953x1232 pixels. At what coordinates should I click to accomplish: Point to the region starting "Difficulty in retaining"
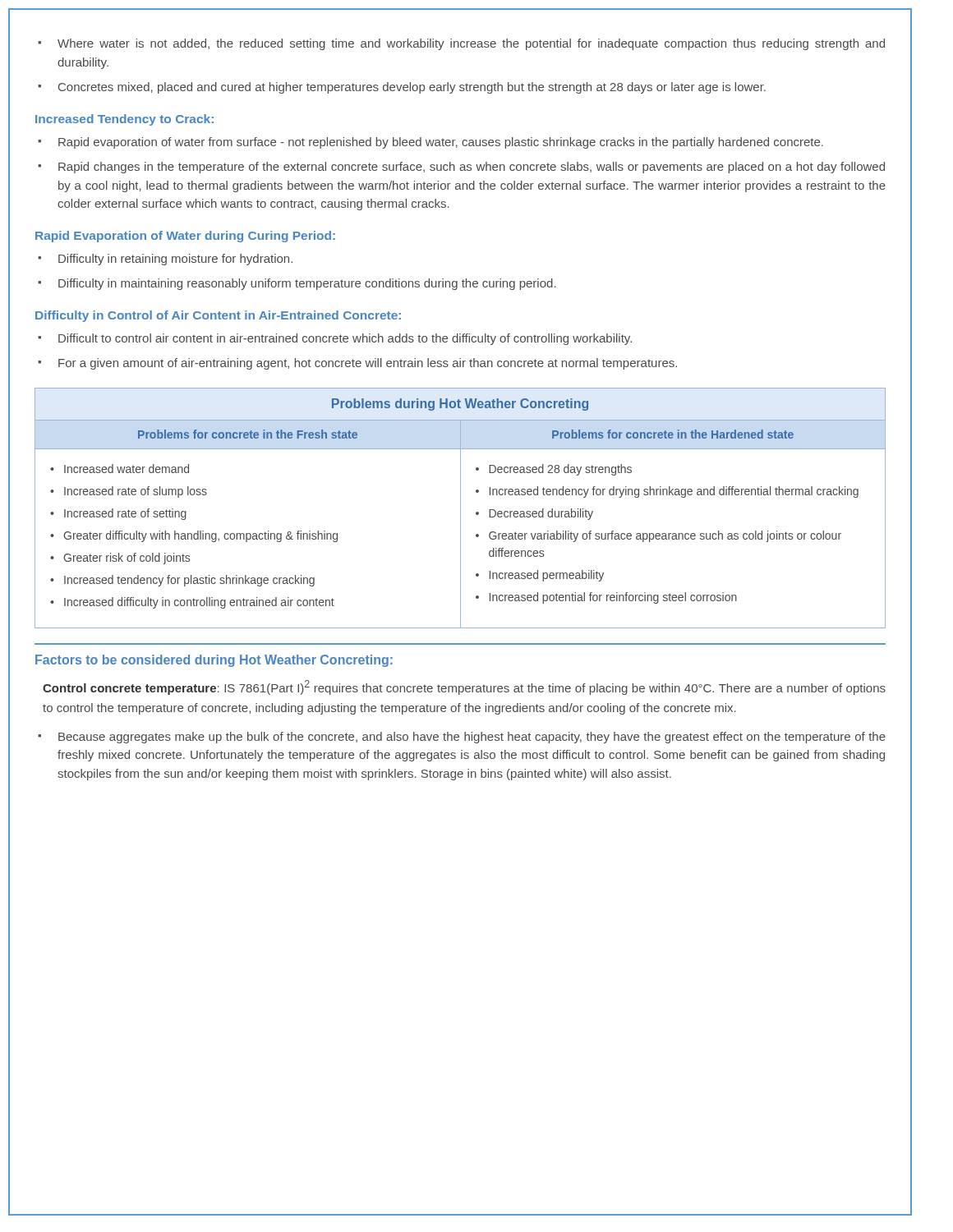165,260
